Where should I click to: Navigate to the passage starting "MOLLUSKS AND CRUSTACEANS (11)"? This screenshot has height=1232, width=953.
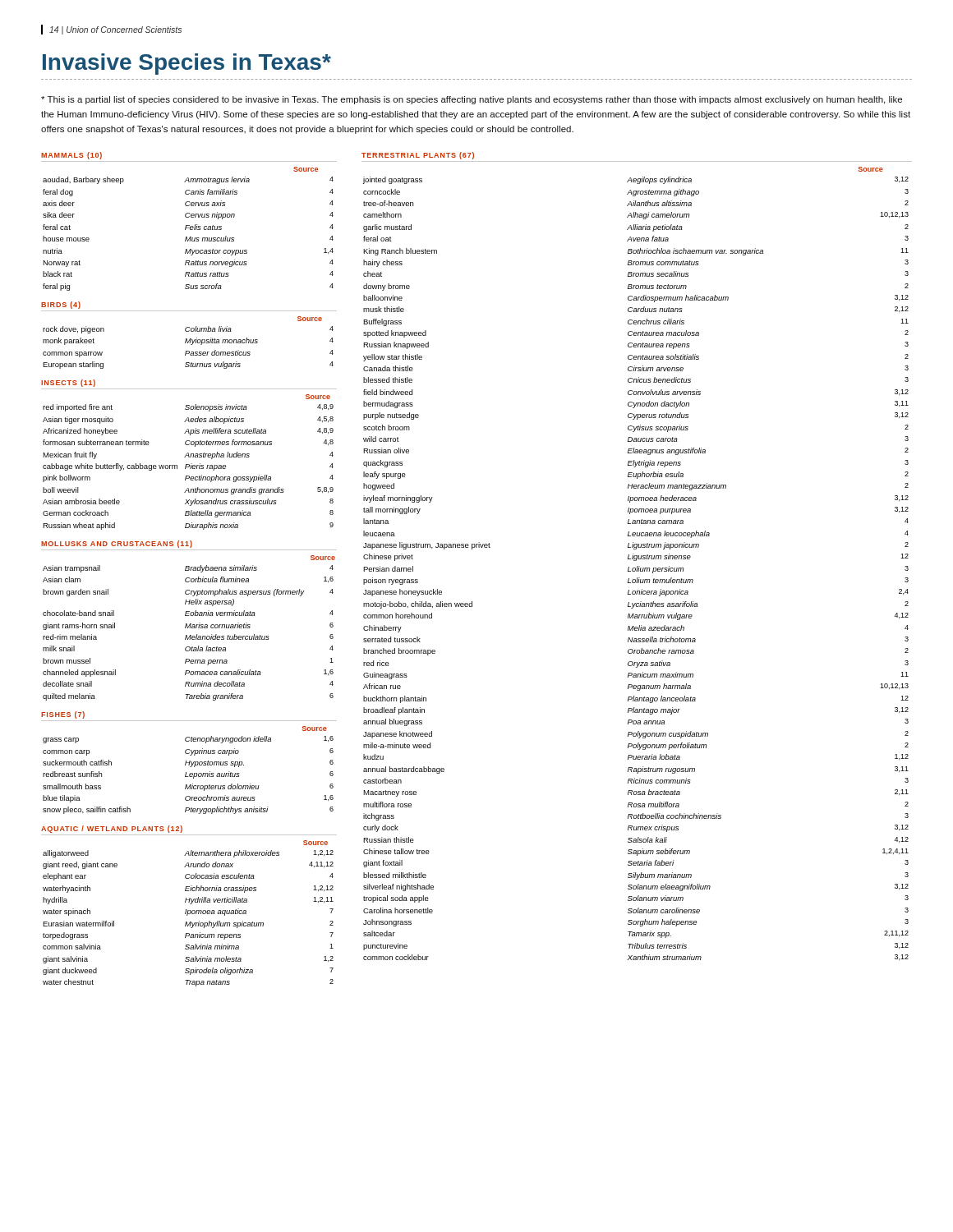(x=117, y=544)
